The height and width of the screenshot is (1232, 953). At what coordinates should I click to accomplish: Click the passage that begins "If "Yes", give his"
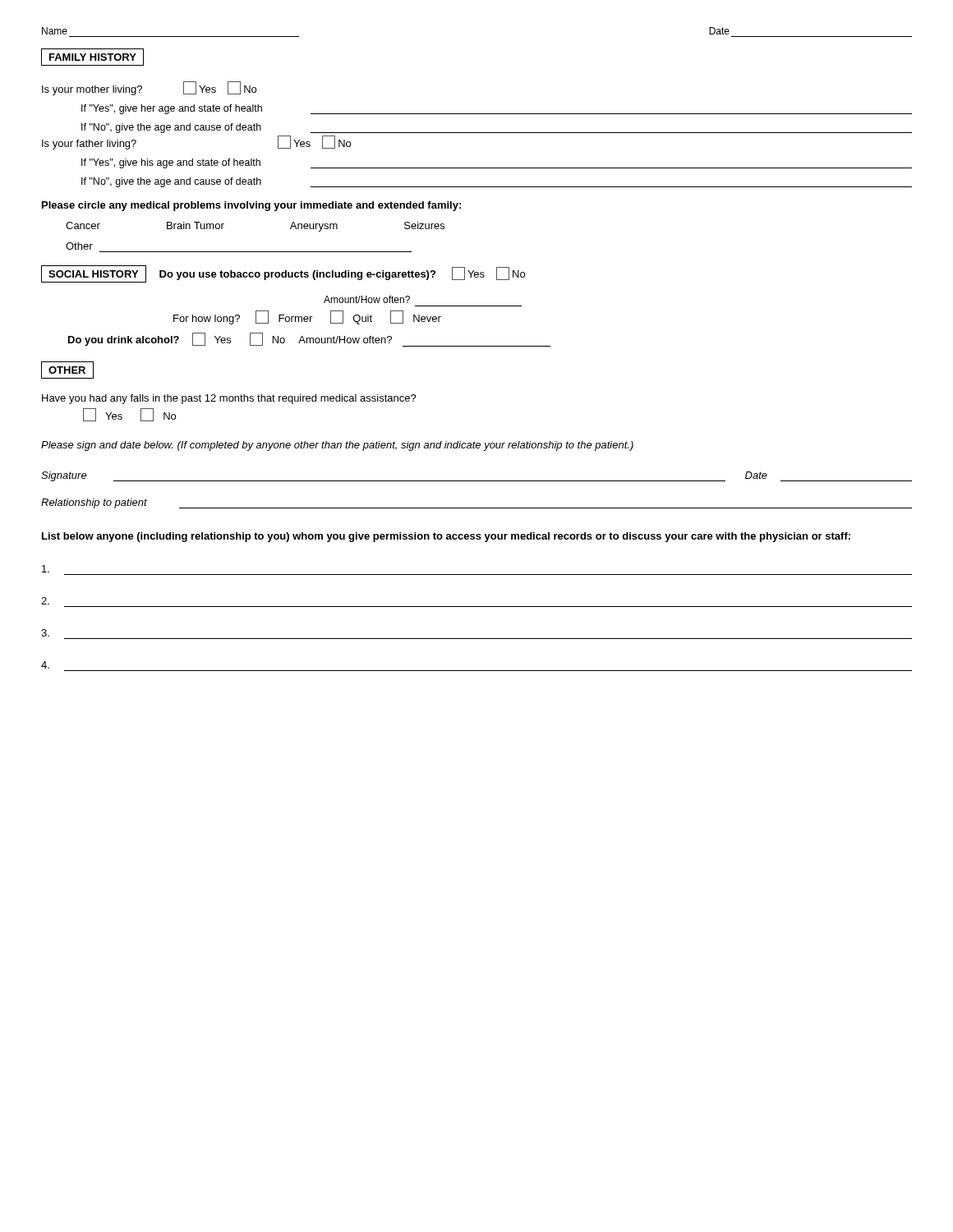496,161
